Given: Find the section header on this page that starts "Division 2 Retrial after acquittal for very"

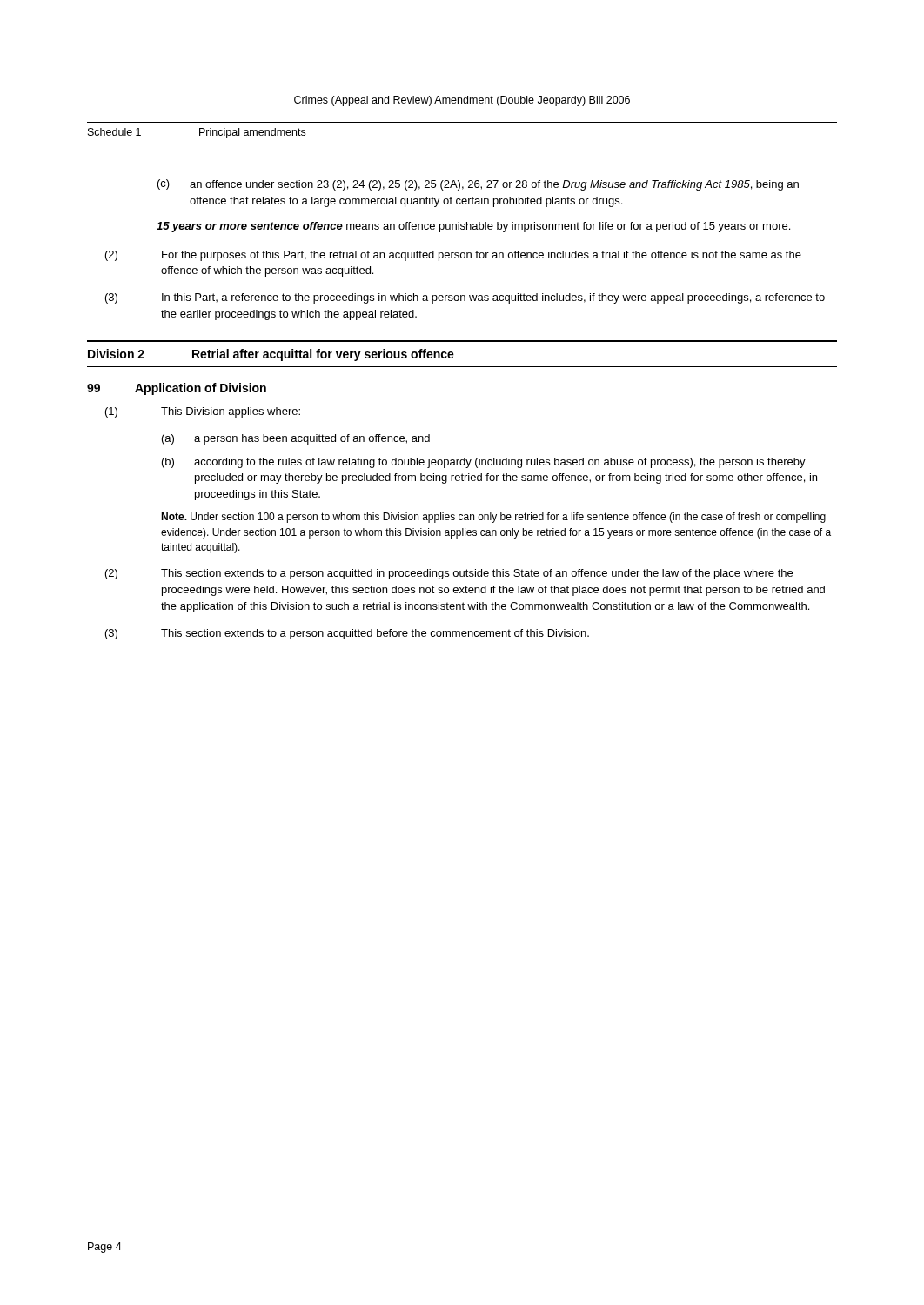Looking at the screenshot, I should [x=271, y=354].
